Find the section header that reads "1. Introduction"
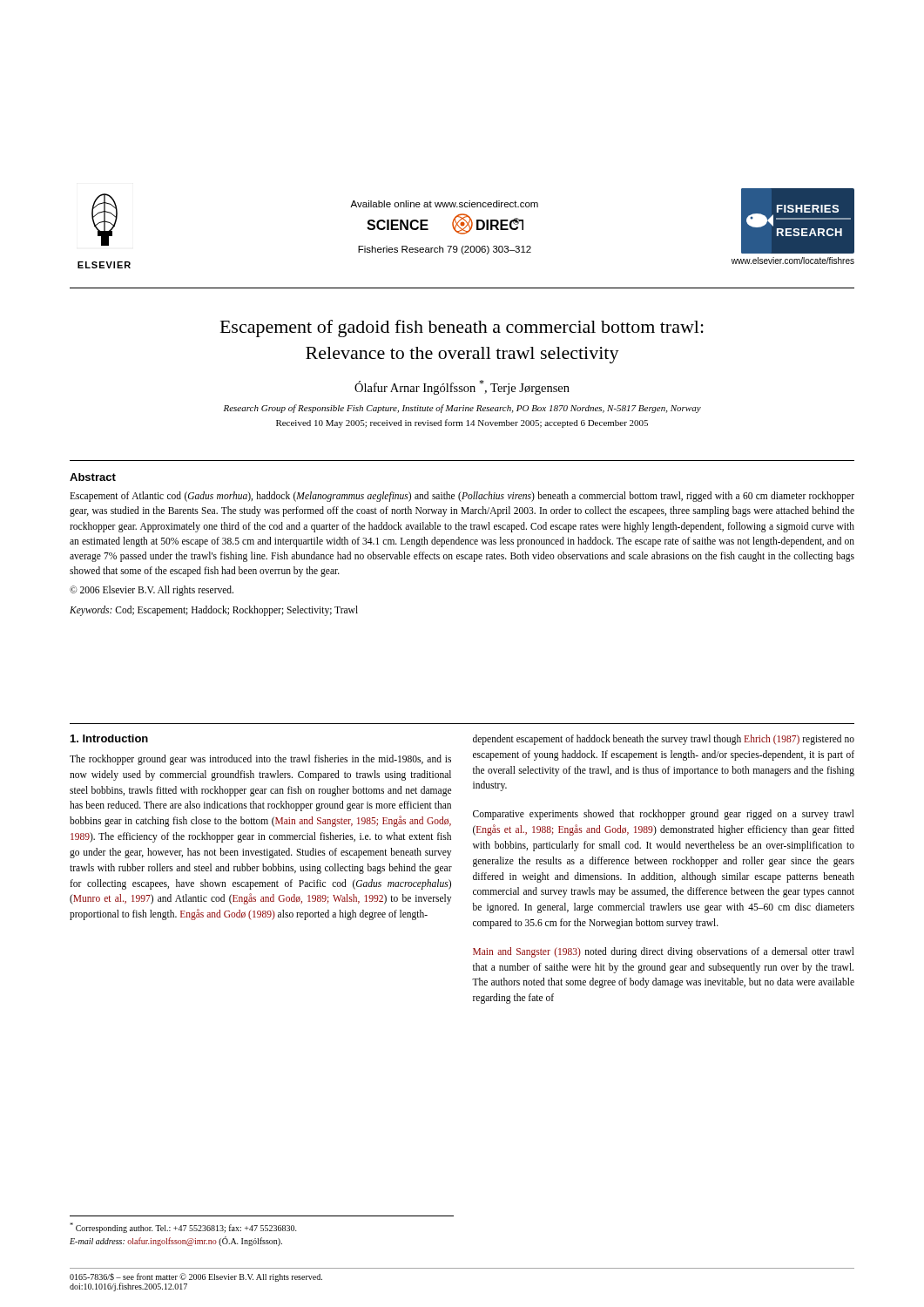Screen dimensions: 1307x924 [x=109, y=738]
